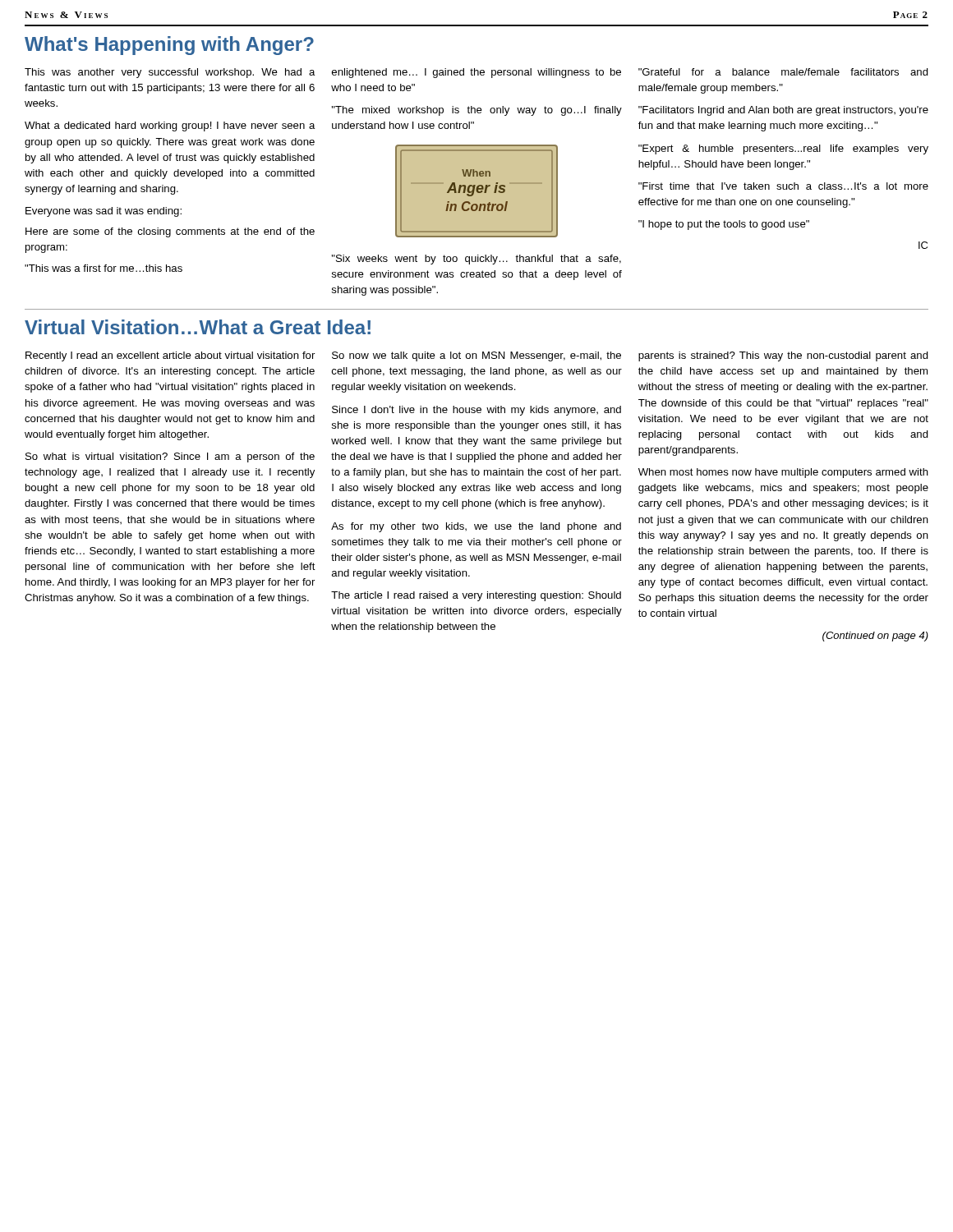Find the illustration
Viewport: 953px width, 1232px height.
476,193
